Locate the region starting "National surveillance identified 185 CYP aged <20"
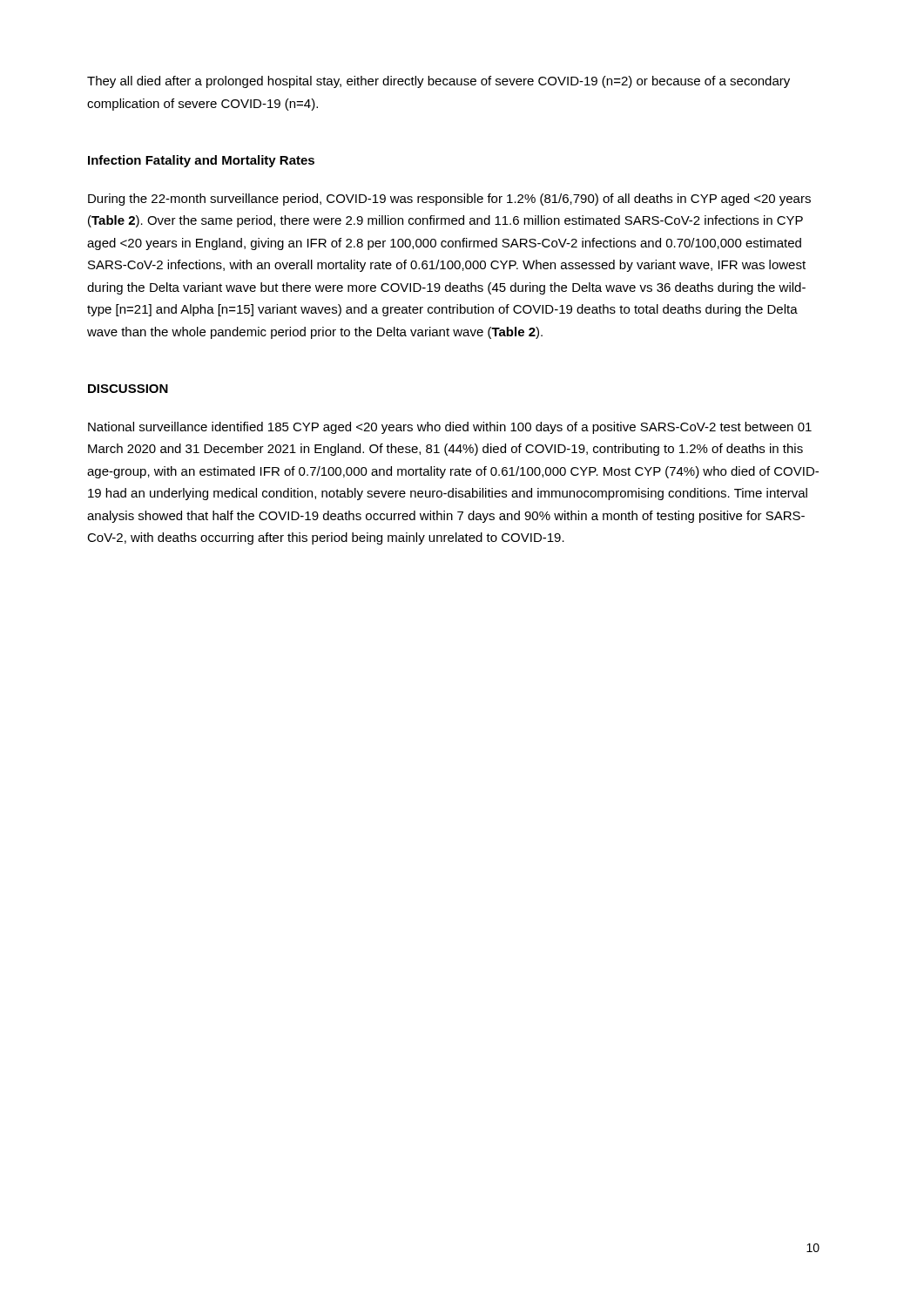Viewport: 924px width, 1307px height. pos(453,482)
